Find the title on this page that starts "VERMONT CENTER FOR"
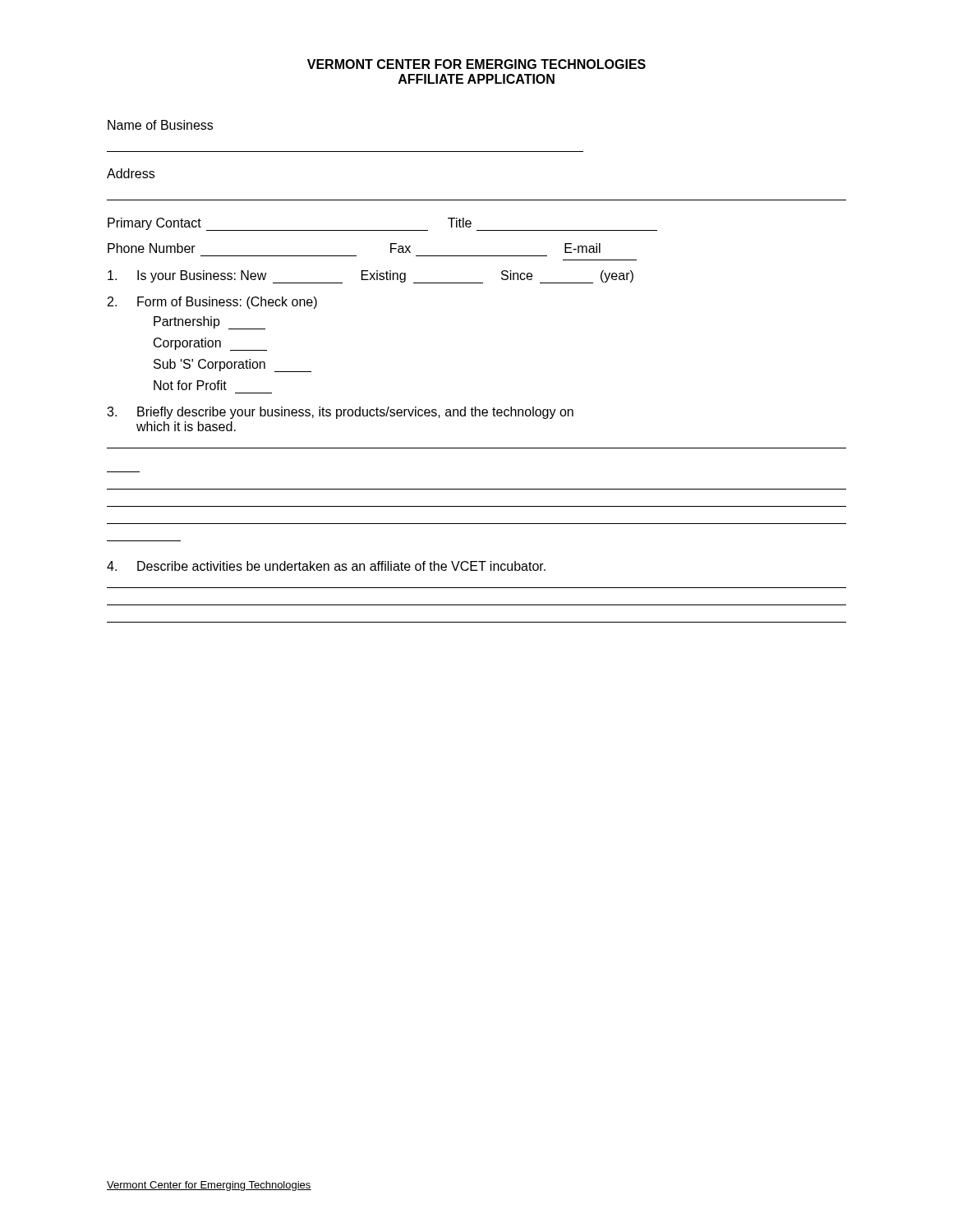 476,72
